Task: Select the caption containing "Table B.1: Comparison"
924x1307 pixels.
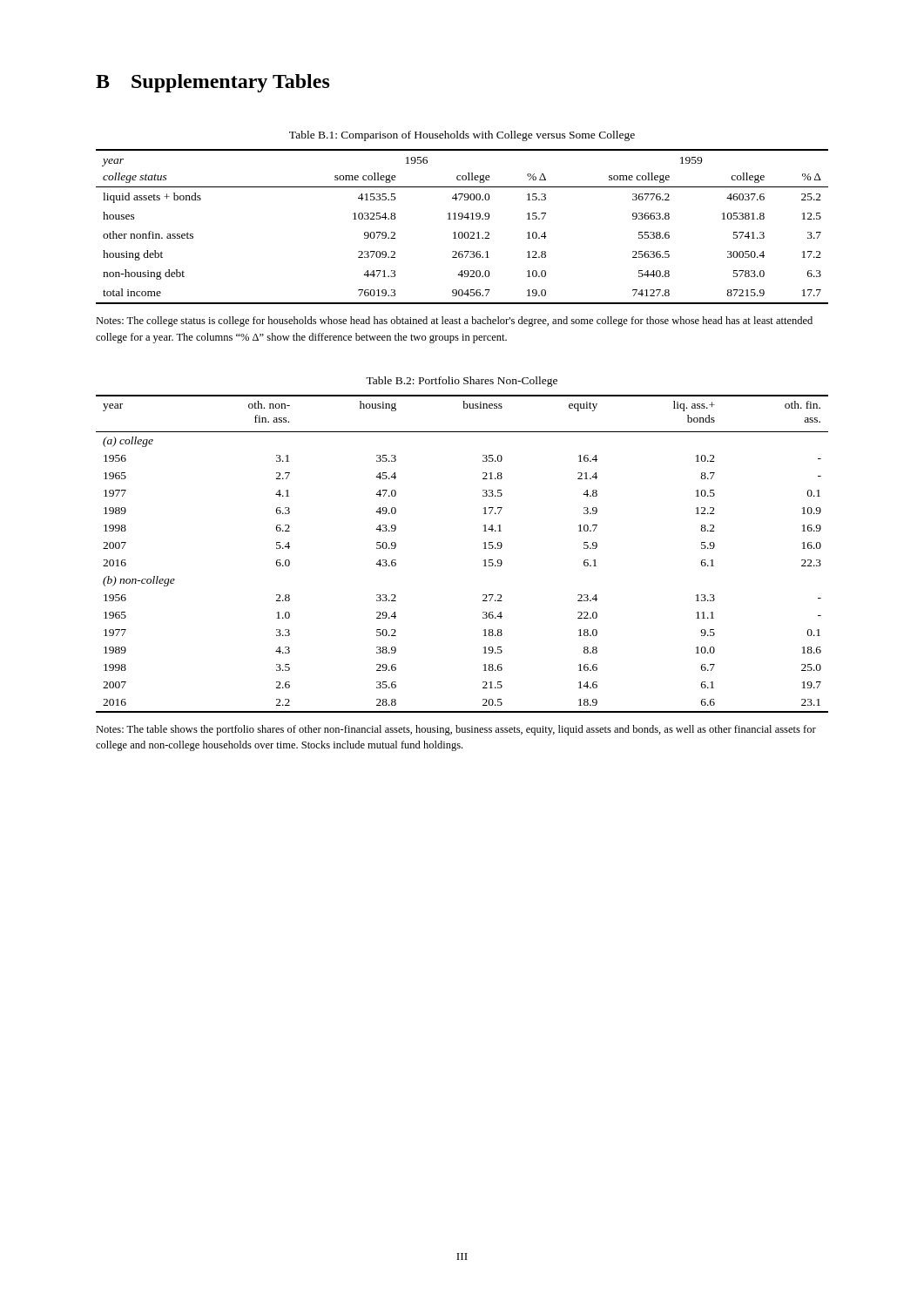Action: (x=462, y=135)
